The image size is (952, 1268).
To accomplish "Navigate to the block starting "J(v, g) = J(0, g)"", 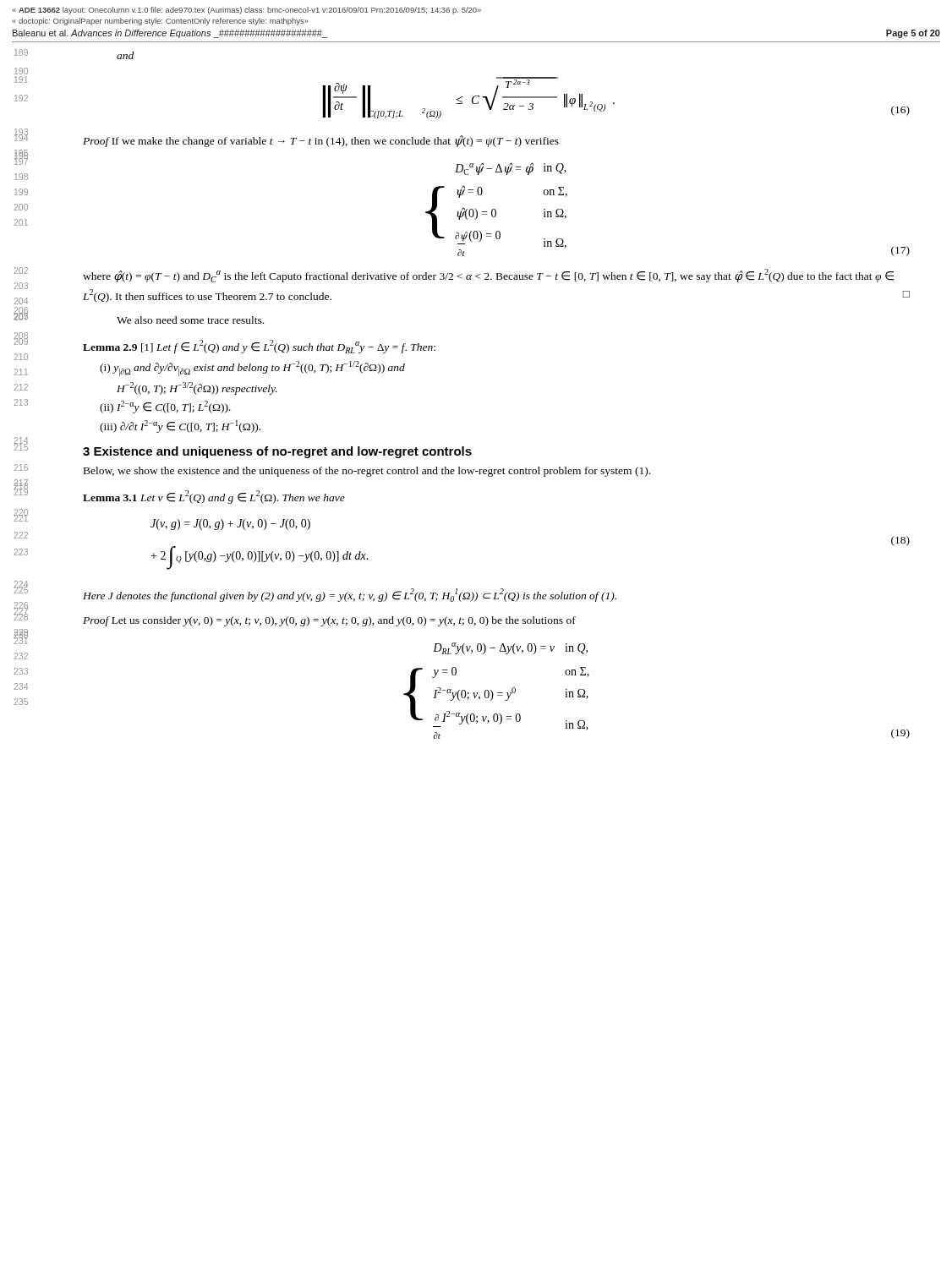I will pyautogui.click(x=230, y=525).
